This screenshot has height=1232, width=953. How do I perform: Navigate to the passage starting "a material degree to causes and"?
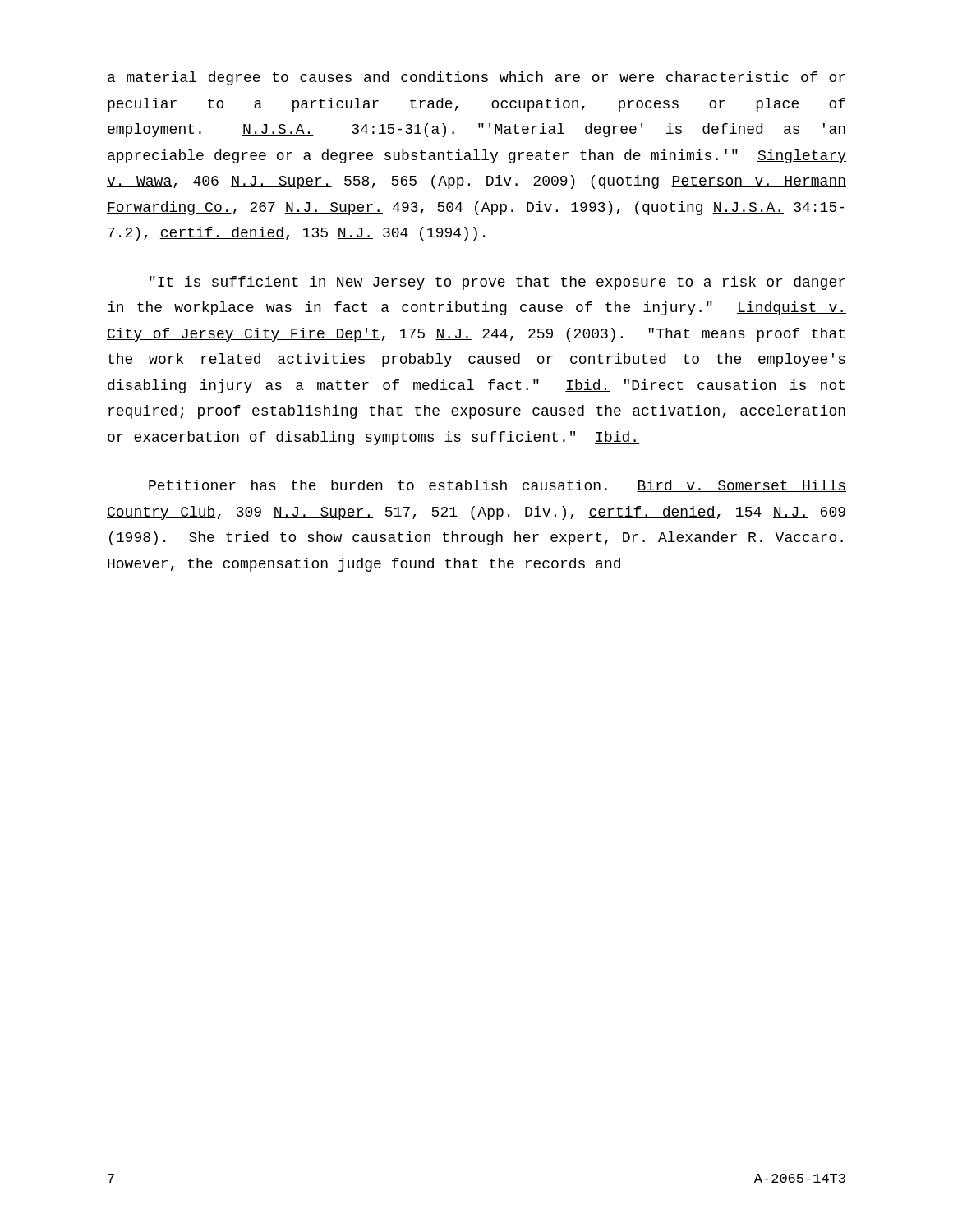click(x=476, y=322)
